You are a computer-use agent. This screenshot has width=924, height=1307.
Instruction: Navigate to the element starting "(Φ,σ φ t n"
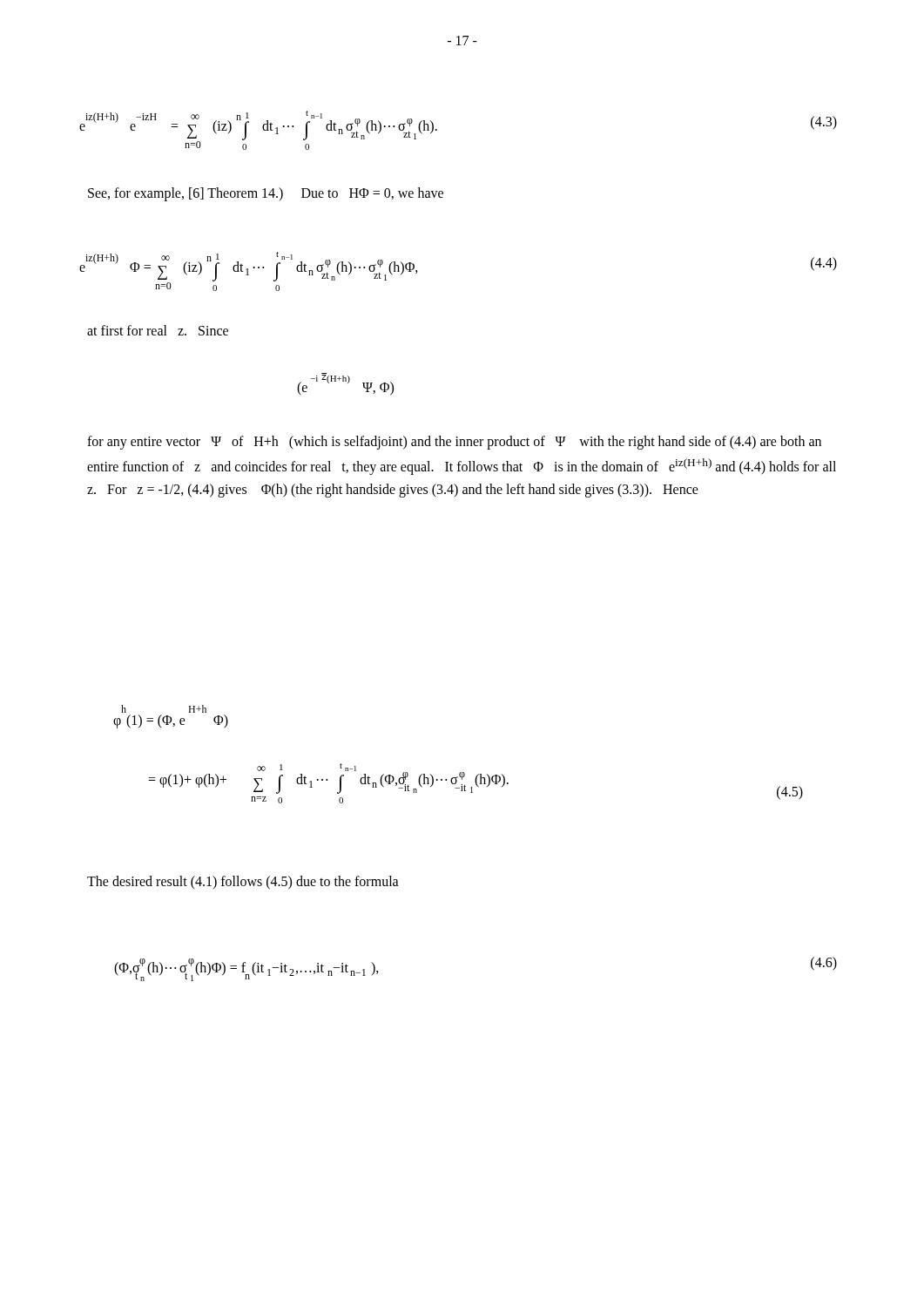(x=243, y=968)
